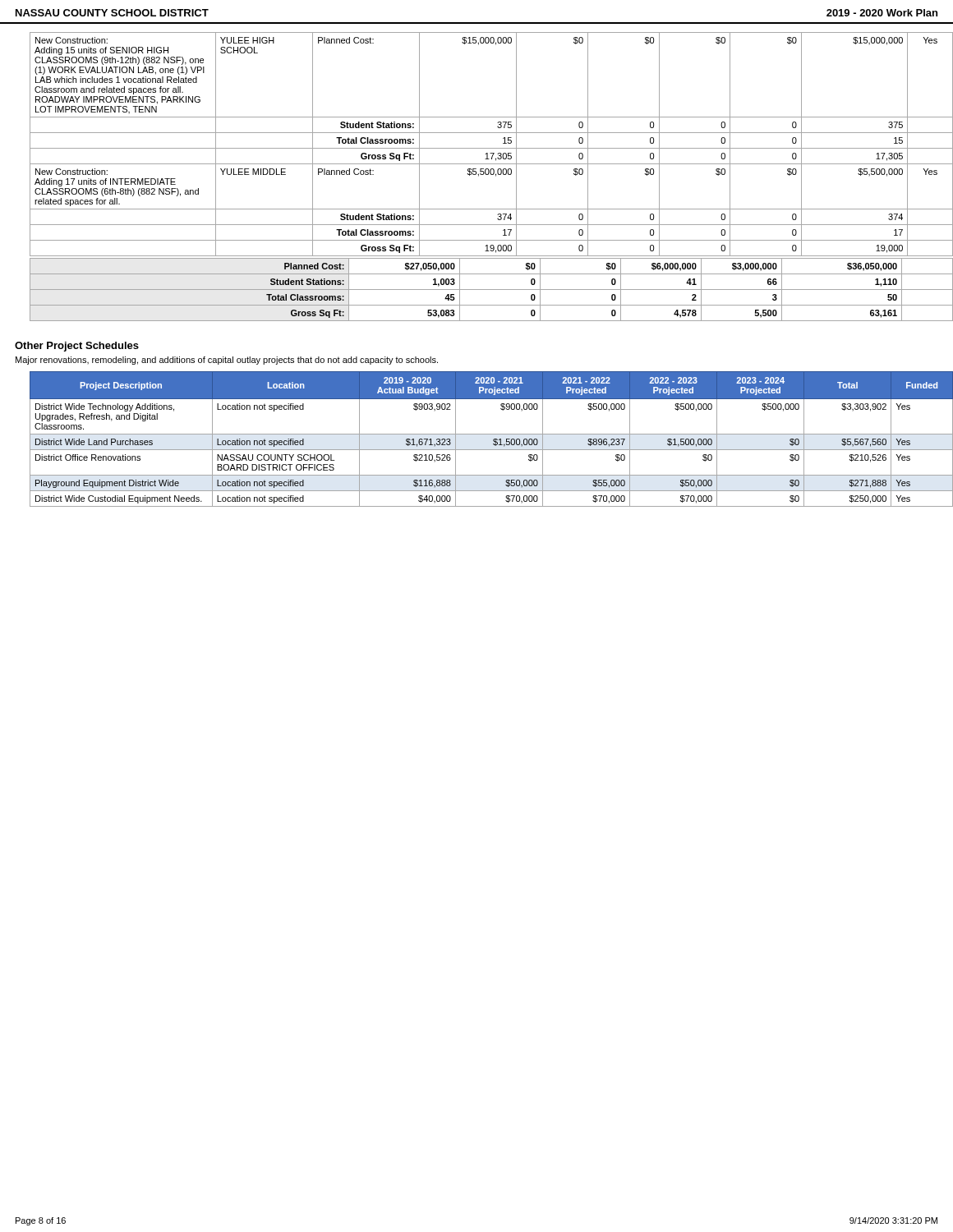The image size is (953, 1232).
Task: Click on the text block containing "Major renovations, remodeling,"
Action: coord(227,360)
